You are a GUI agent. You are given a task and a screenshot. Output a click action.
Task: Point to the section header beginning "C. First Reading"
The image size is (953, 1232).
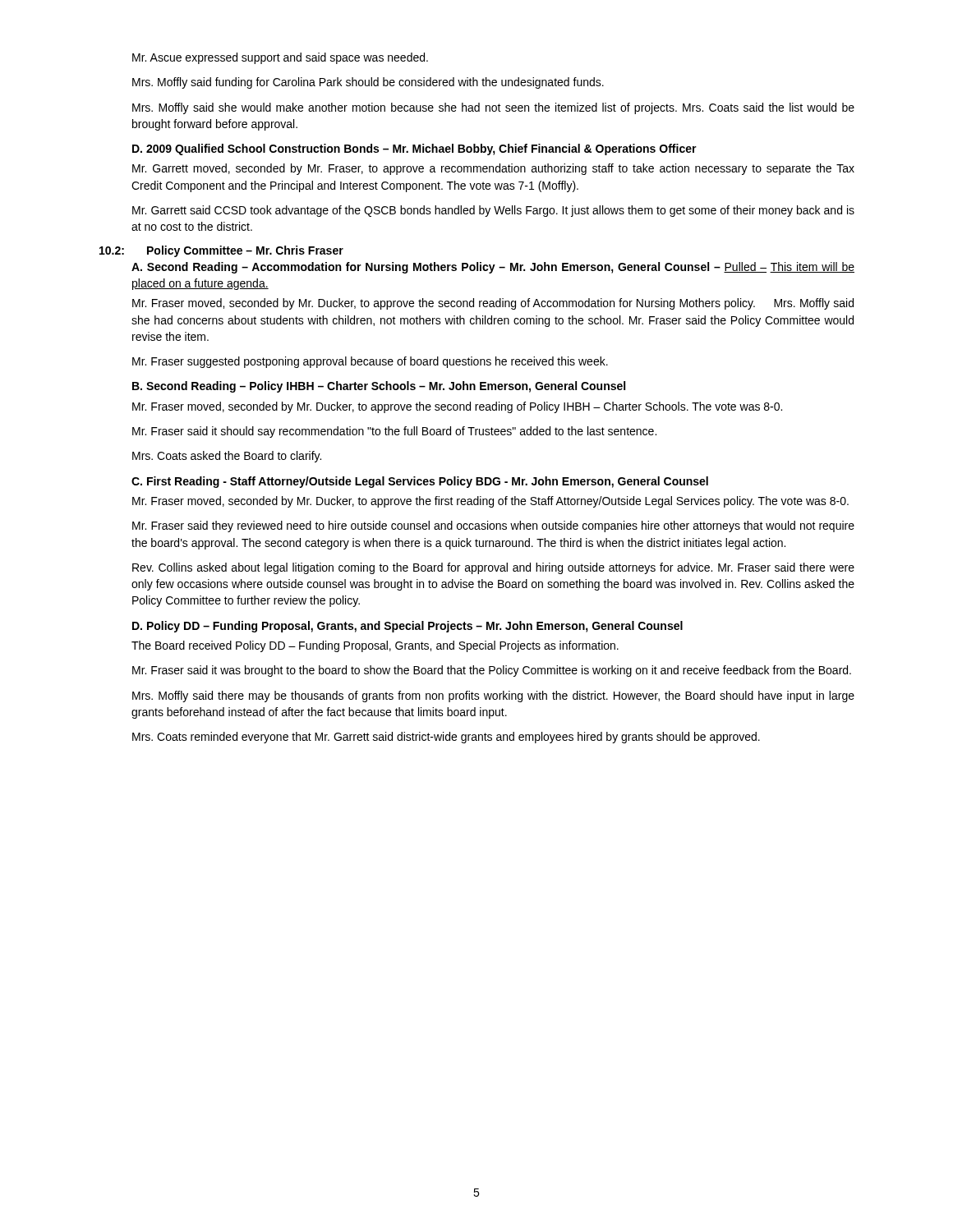point(493,481)
